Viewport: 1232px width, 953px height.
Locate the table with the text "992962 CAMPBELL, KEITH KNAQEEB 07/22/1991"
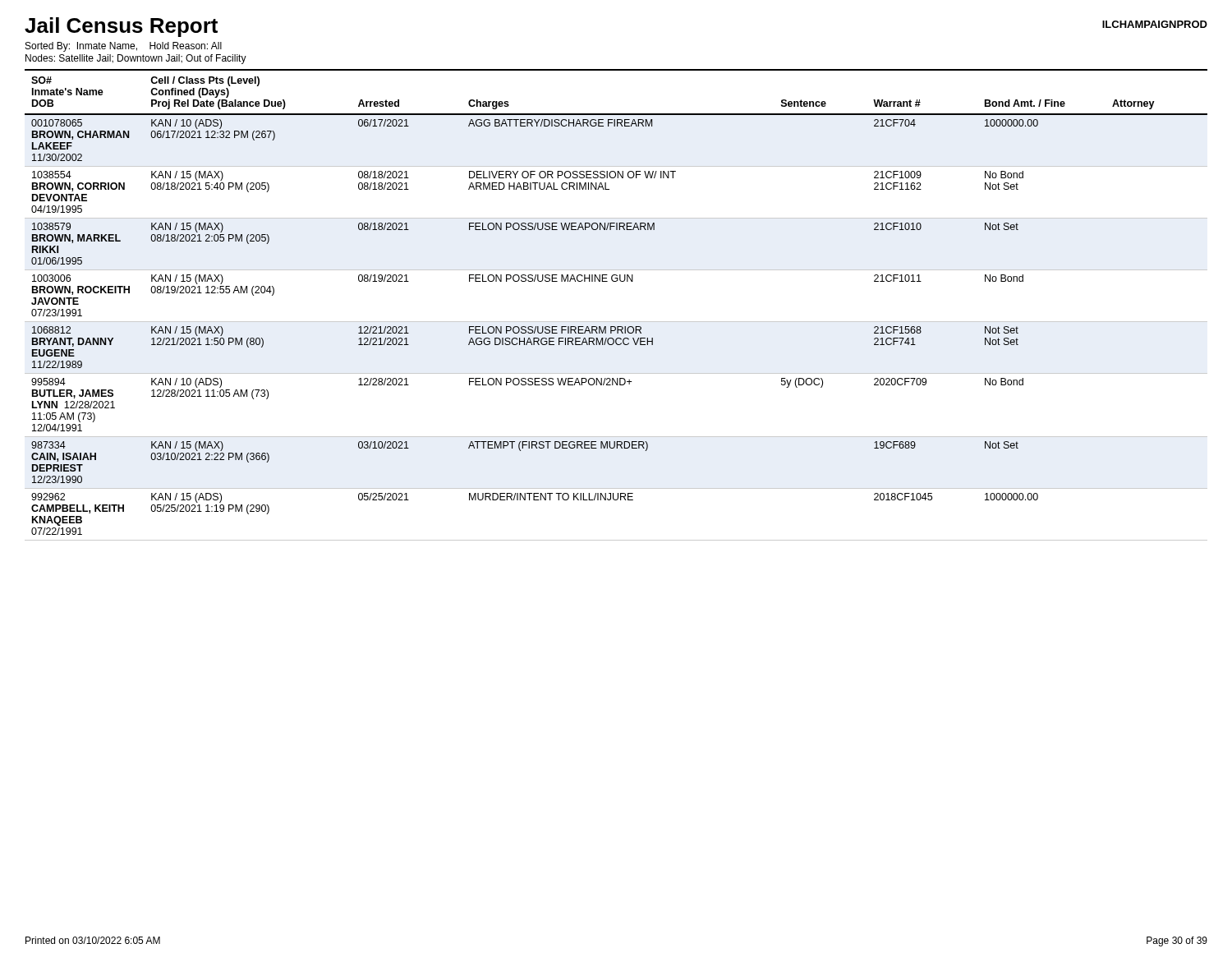point(616,305)
